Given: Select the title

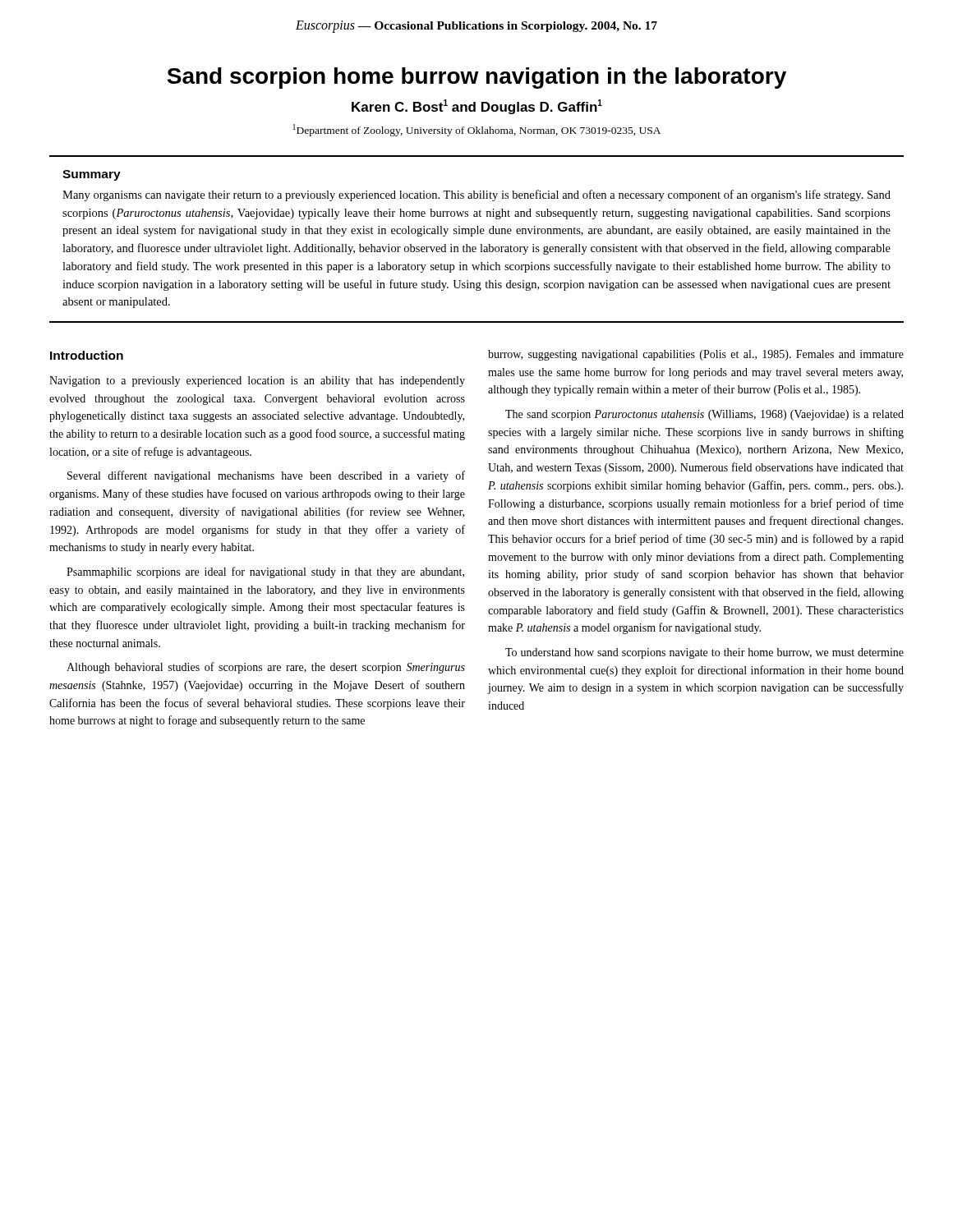Looking at the screenshot, I should tap(476, 76).
